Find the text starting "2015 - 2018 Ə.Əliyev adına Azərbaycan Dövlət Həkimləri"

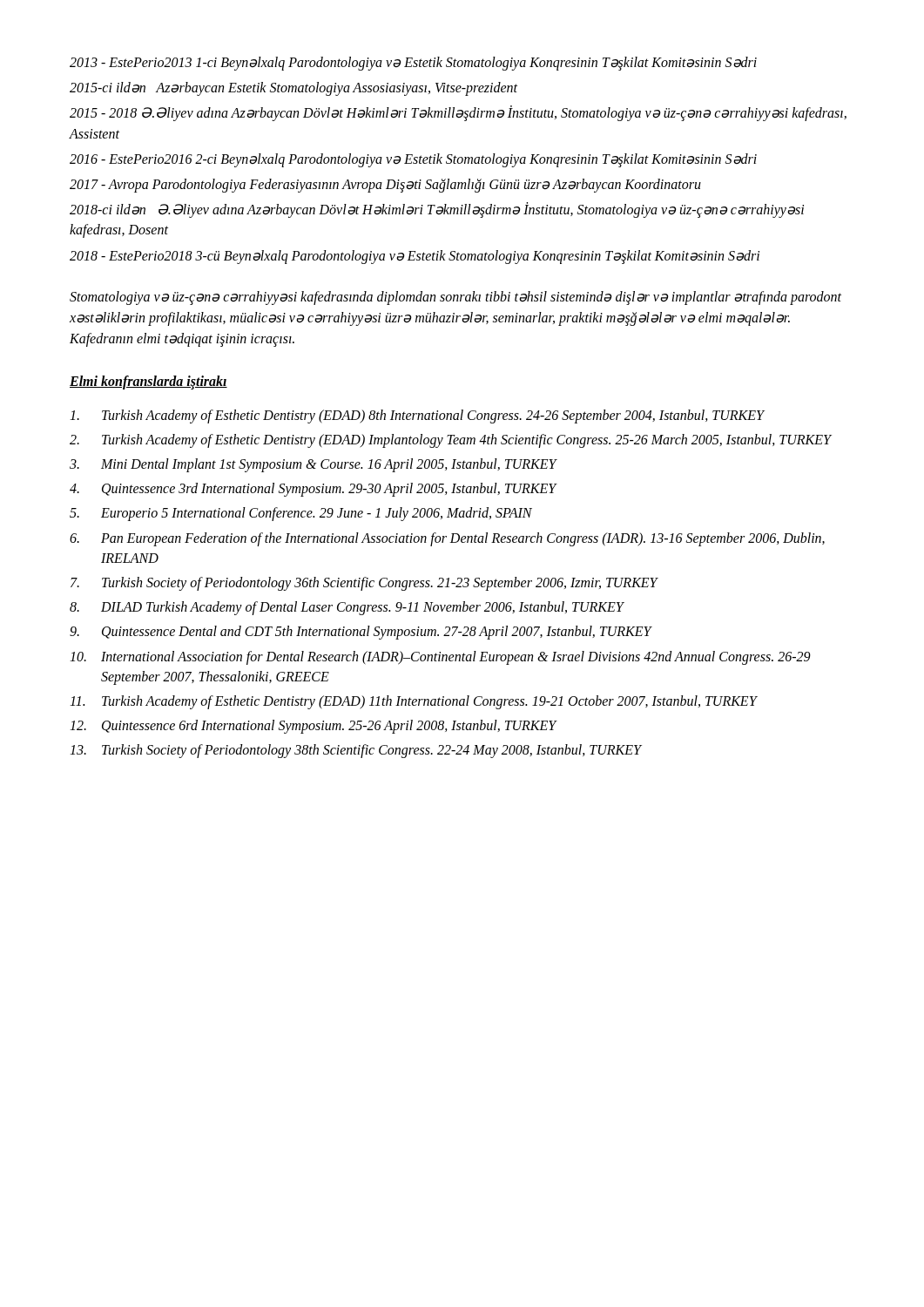(x=458, y=123)
